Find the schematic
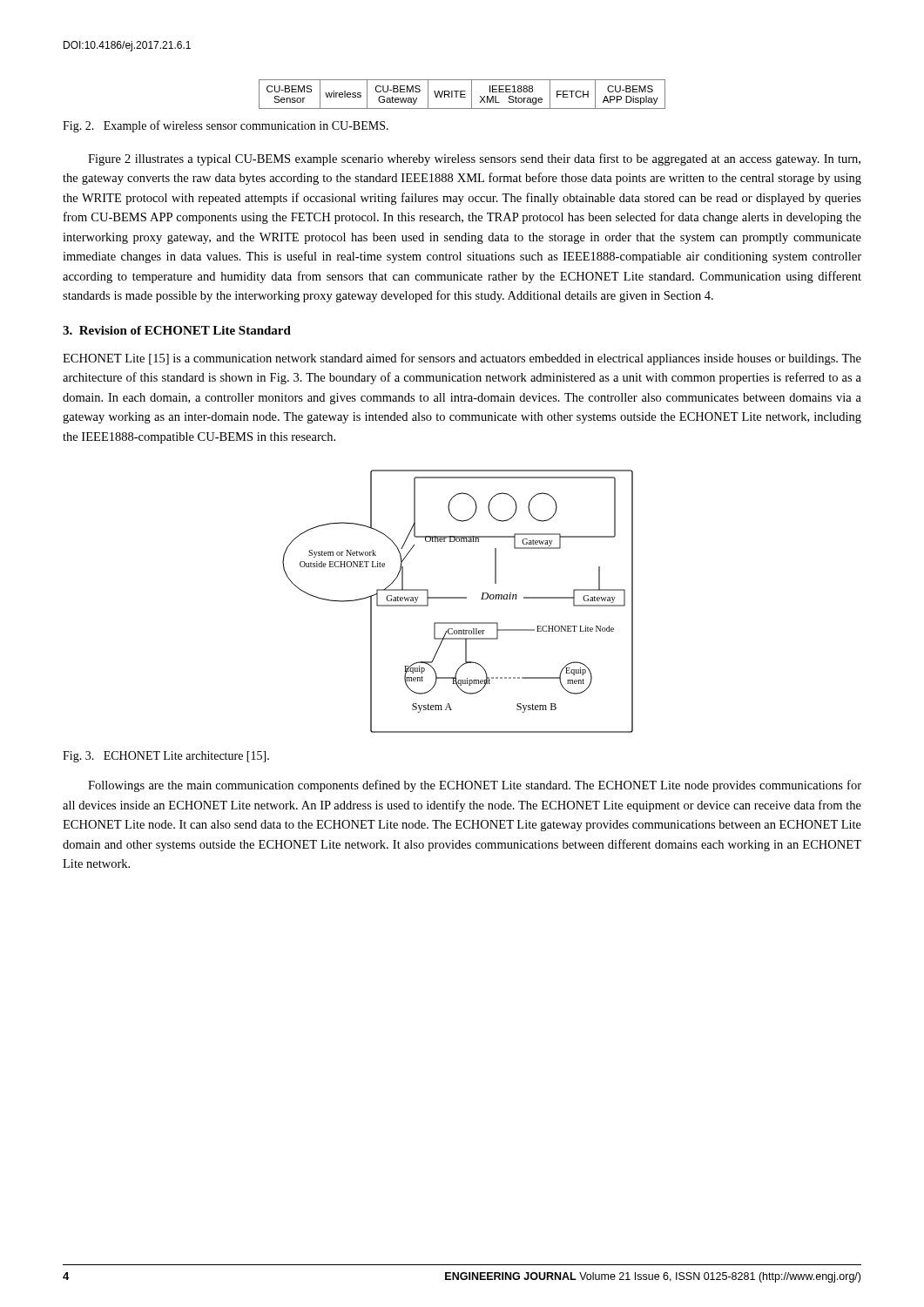924x1307 pixels. (462, 94)
